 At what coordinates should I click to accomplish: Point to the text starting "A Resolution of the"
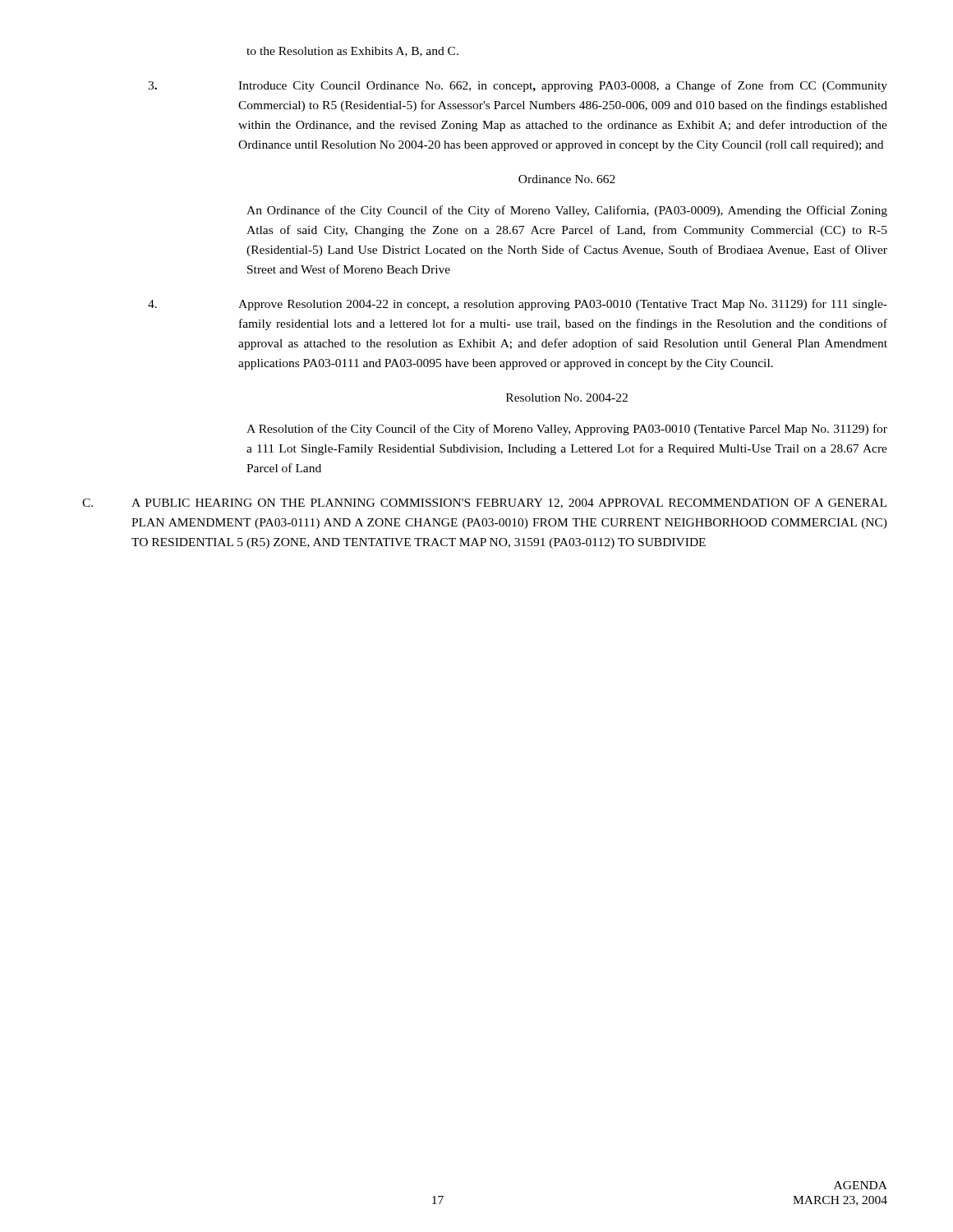[567, 448]
